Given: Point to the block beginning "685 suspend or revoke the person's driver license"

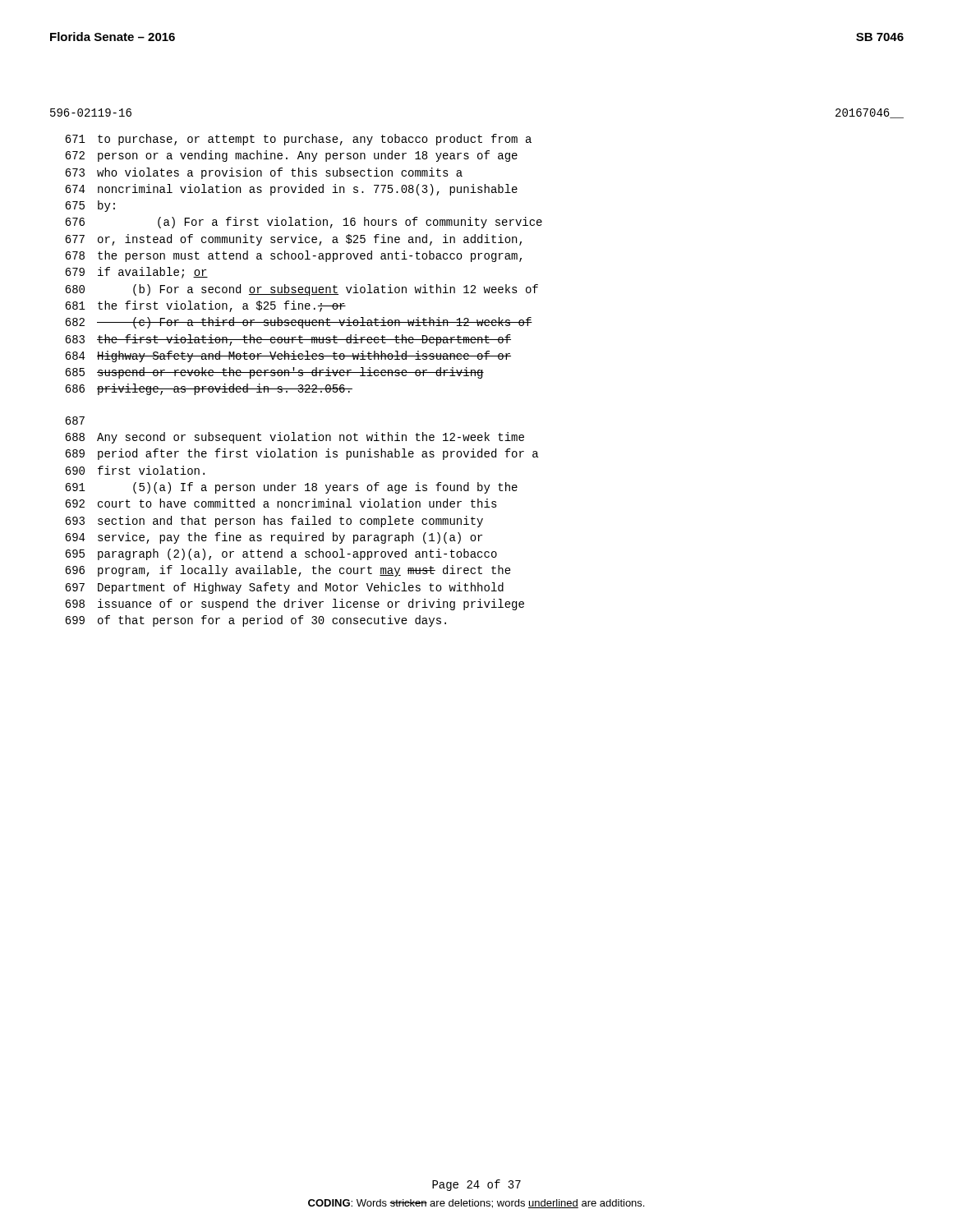Looking at the screenshot, I should [476, 373].
